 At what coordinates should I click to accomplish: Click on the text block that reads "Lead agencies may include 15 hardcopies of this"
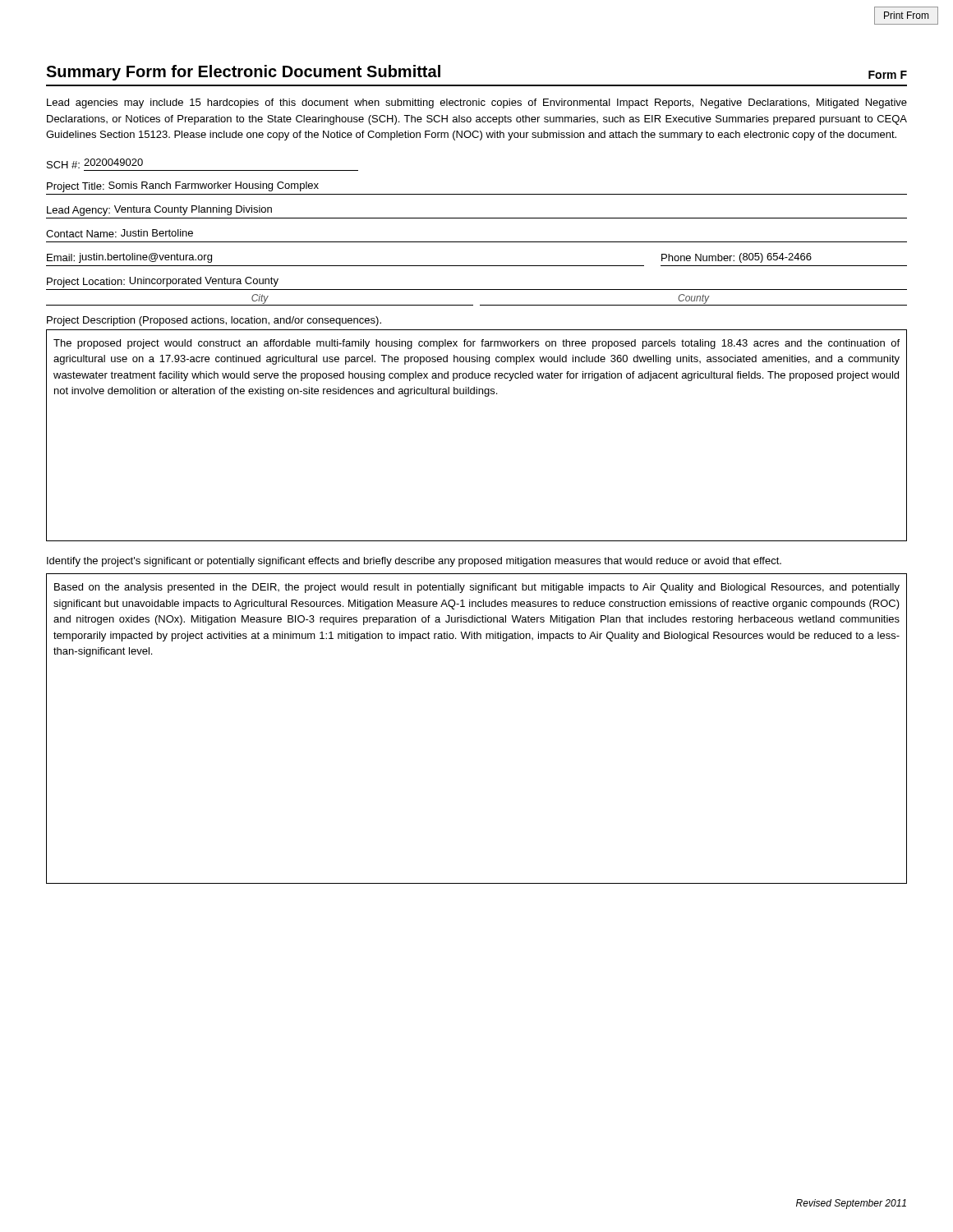click(x=476, y=118)
